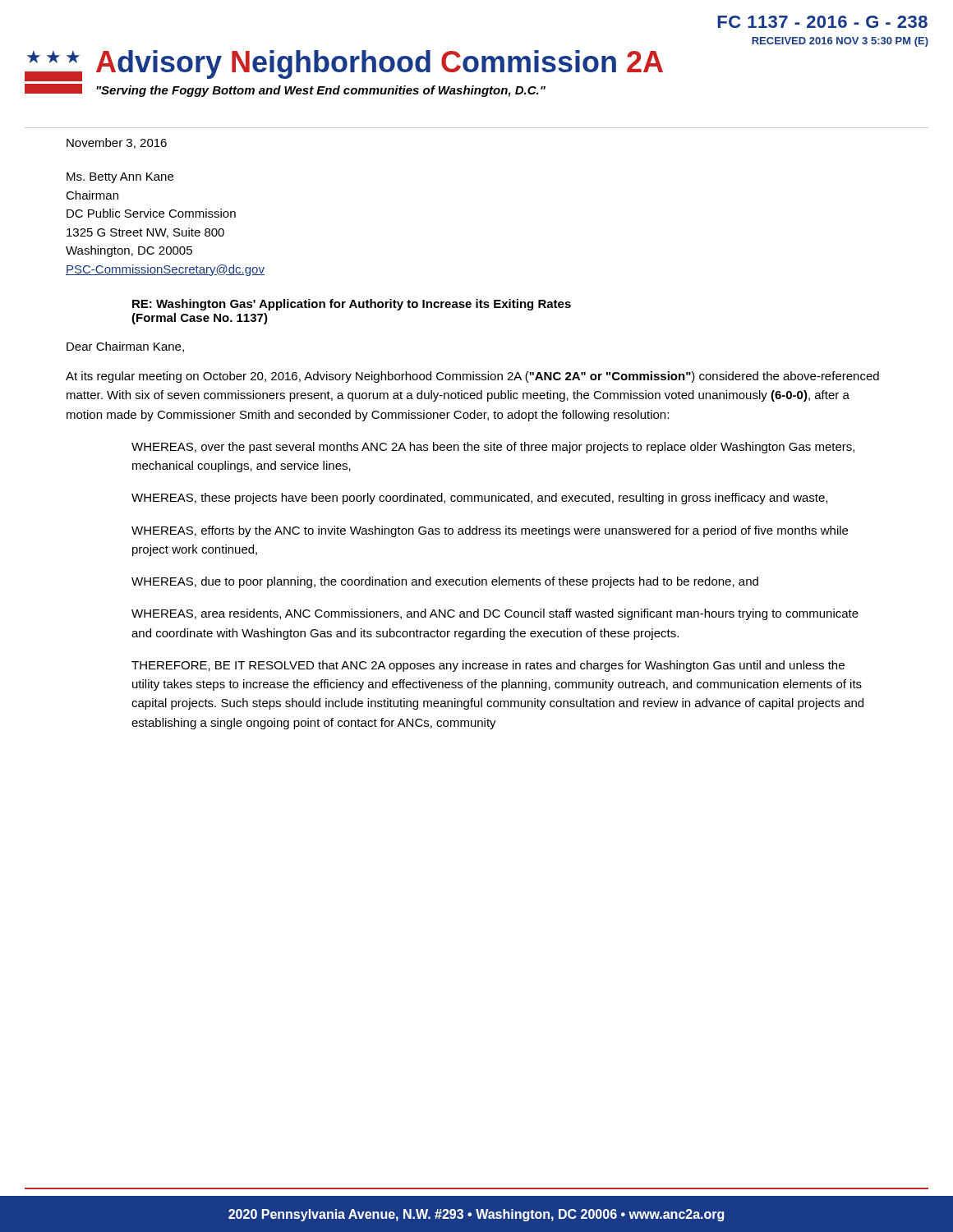The image size is (953, 1232).
Task: Point to the block beginning "WHEREAS, efforts by the ANC to invite"
Action: tap(490, 539)
